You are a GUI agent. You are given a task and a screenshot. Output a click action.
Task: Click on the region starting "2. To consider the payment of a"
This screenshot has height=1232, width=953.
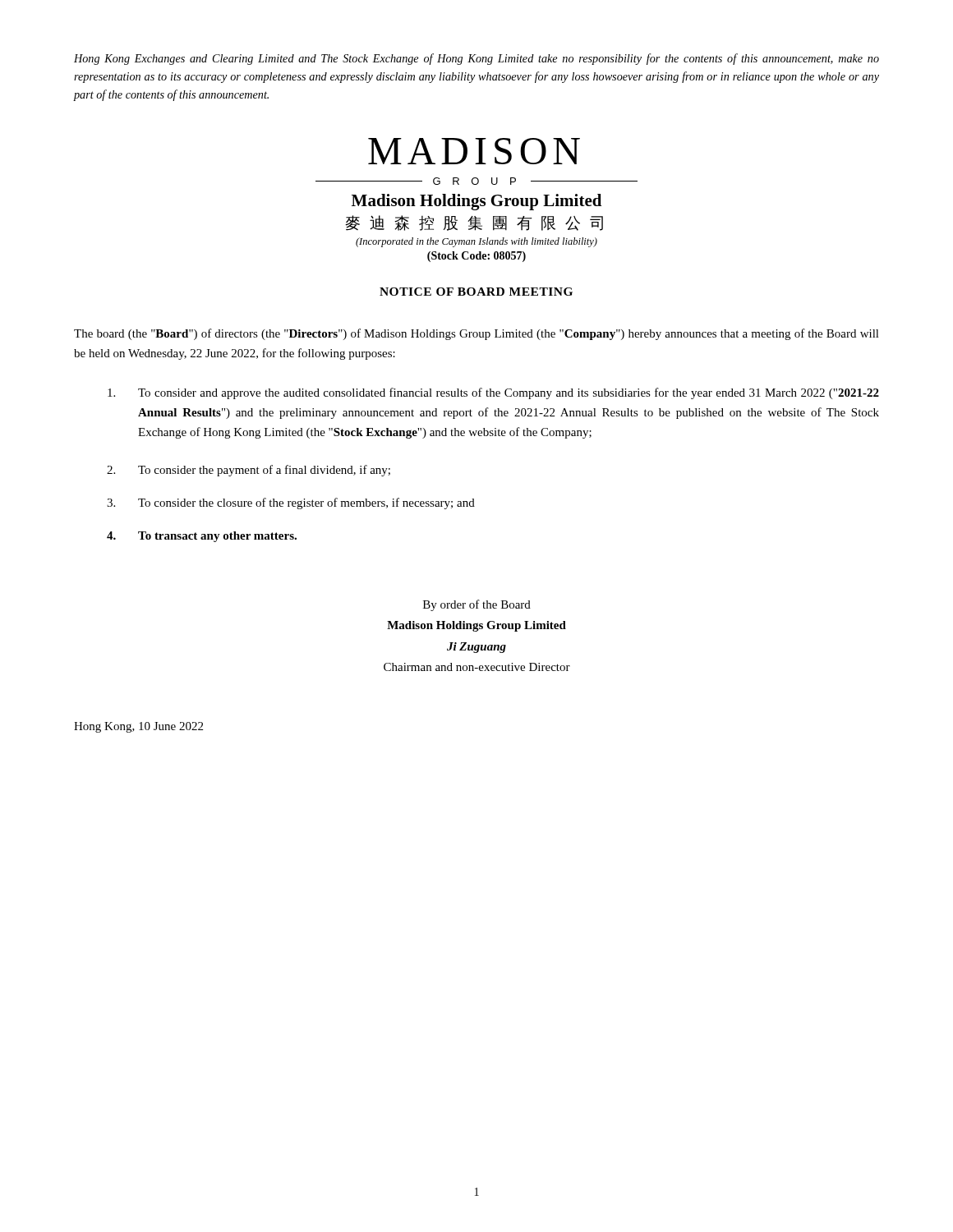(x=249, y=471)
